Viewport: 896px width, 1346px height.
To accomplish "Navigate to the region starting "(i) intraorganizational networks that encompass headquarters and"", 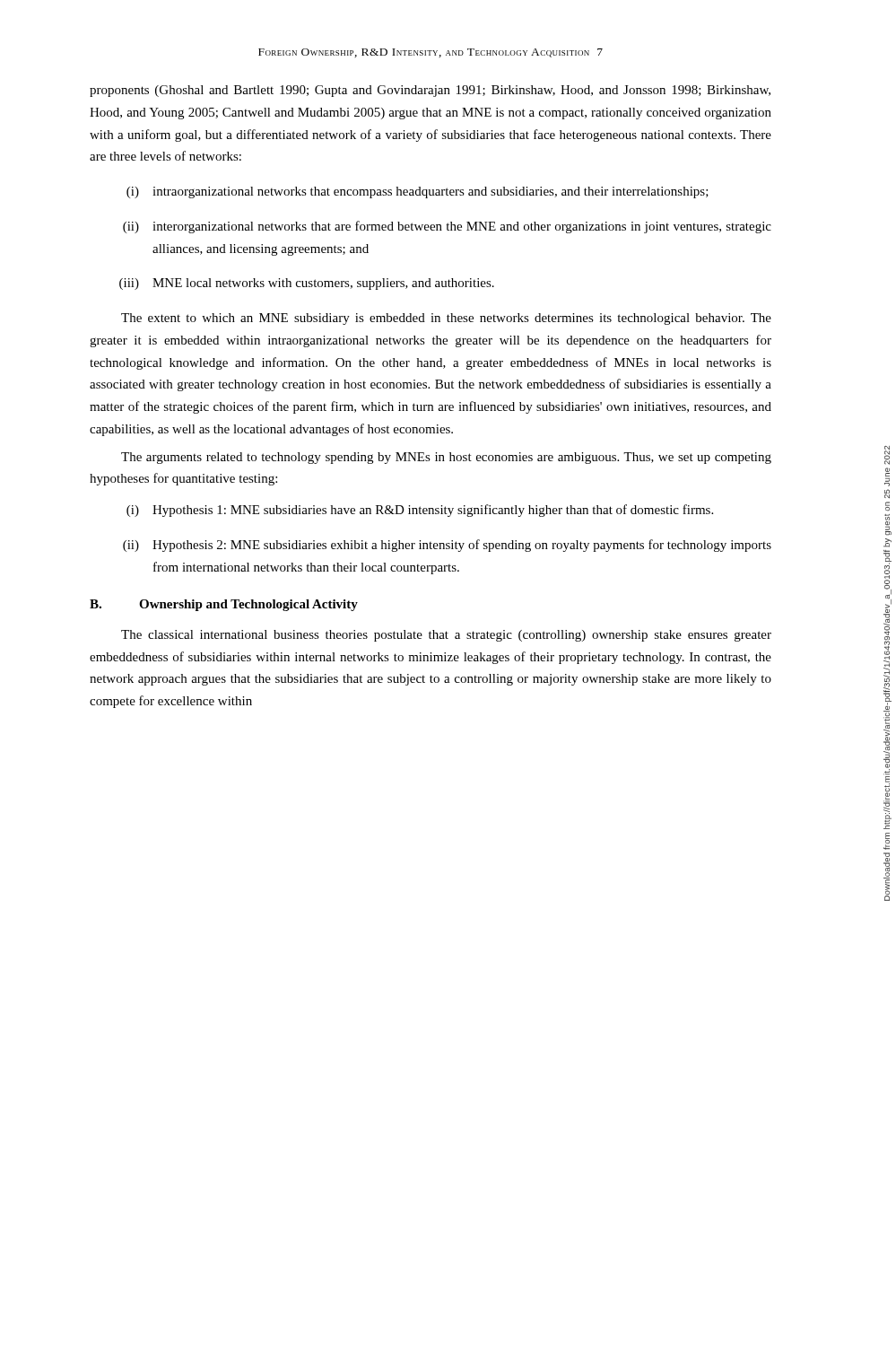I will pos(431,191).
